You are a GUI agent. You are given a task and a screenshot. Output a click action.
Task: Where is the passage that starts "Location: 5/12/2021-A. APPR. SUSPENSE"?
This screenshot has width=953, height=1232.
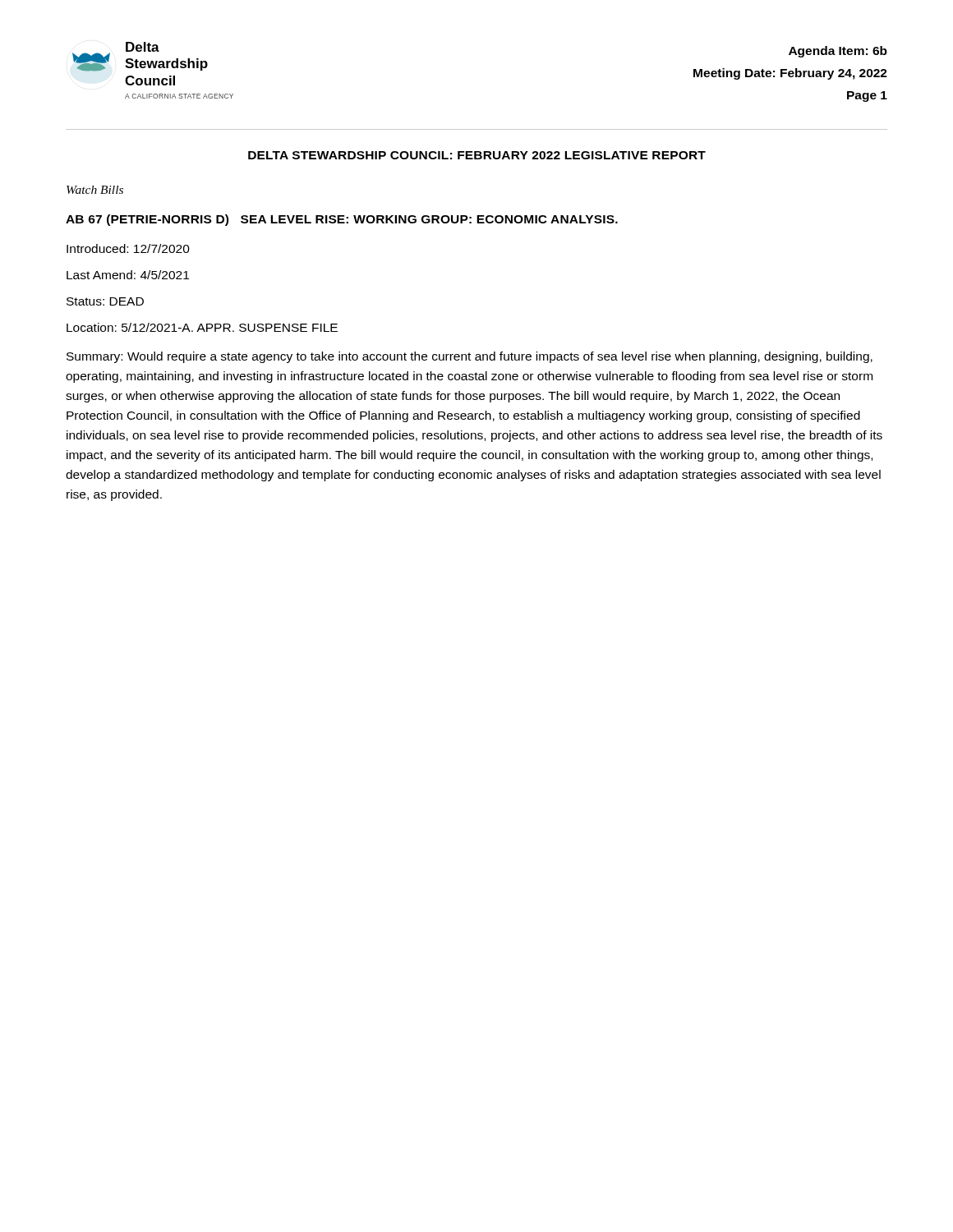202,328
